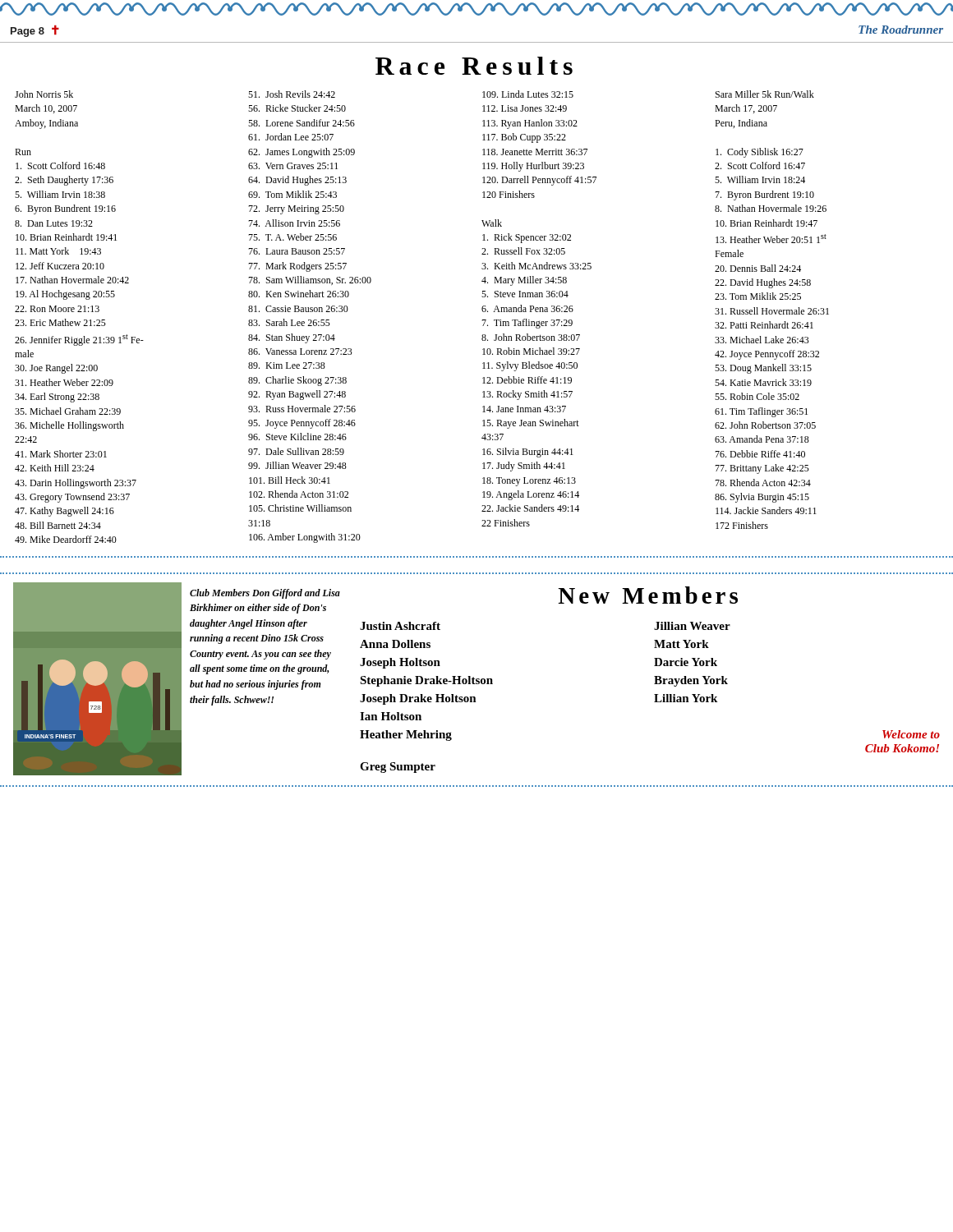Click where it says "Greg Sumpter"

coord(398,766)
